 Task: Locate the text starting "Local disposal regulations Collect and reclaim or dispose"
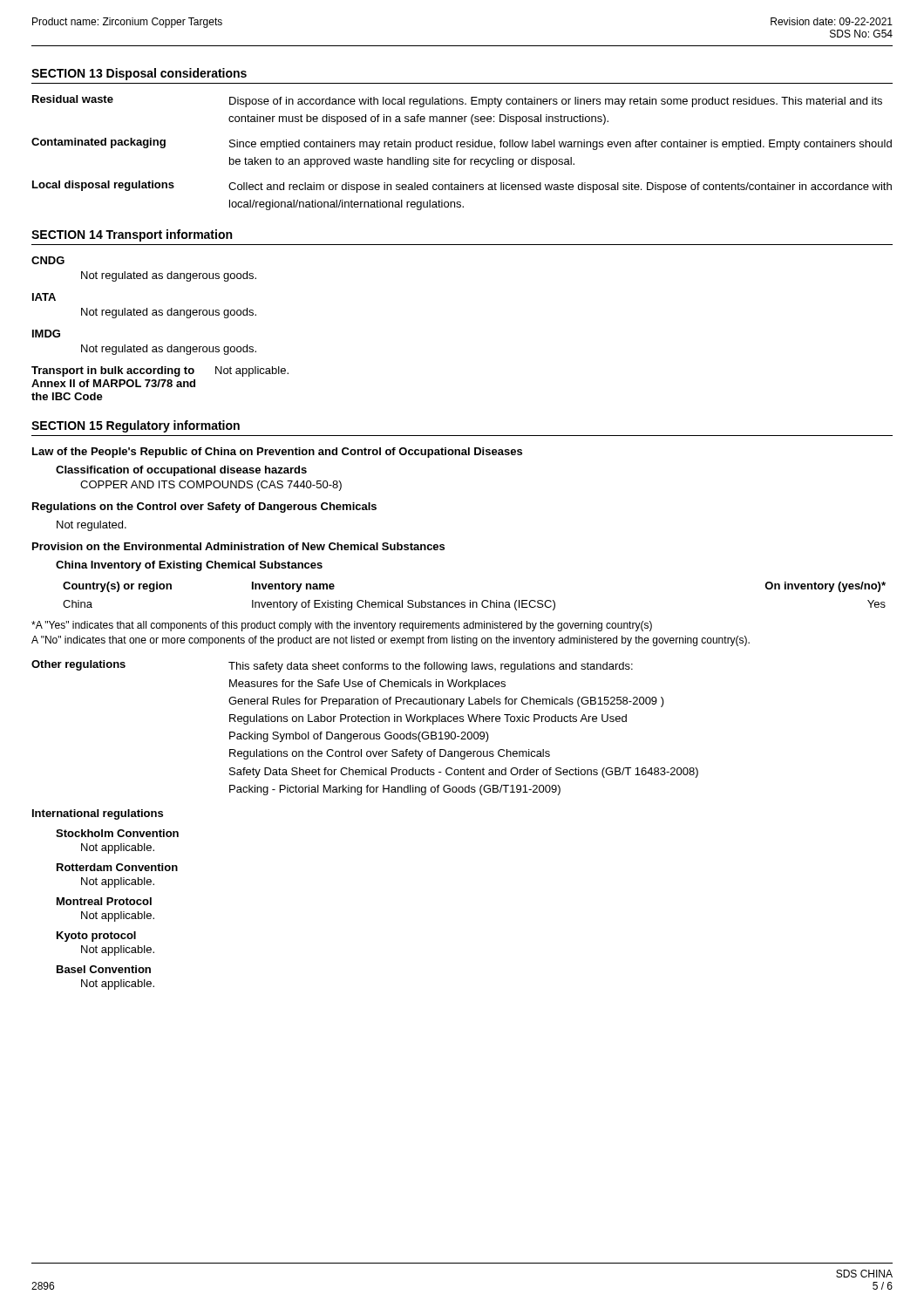(462, 195)
